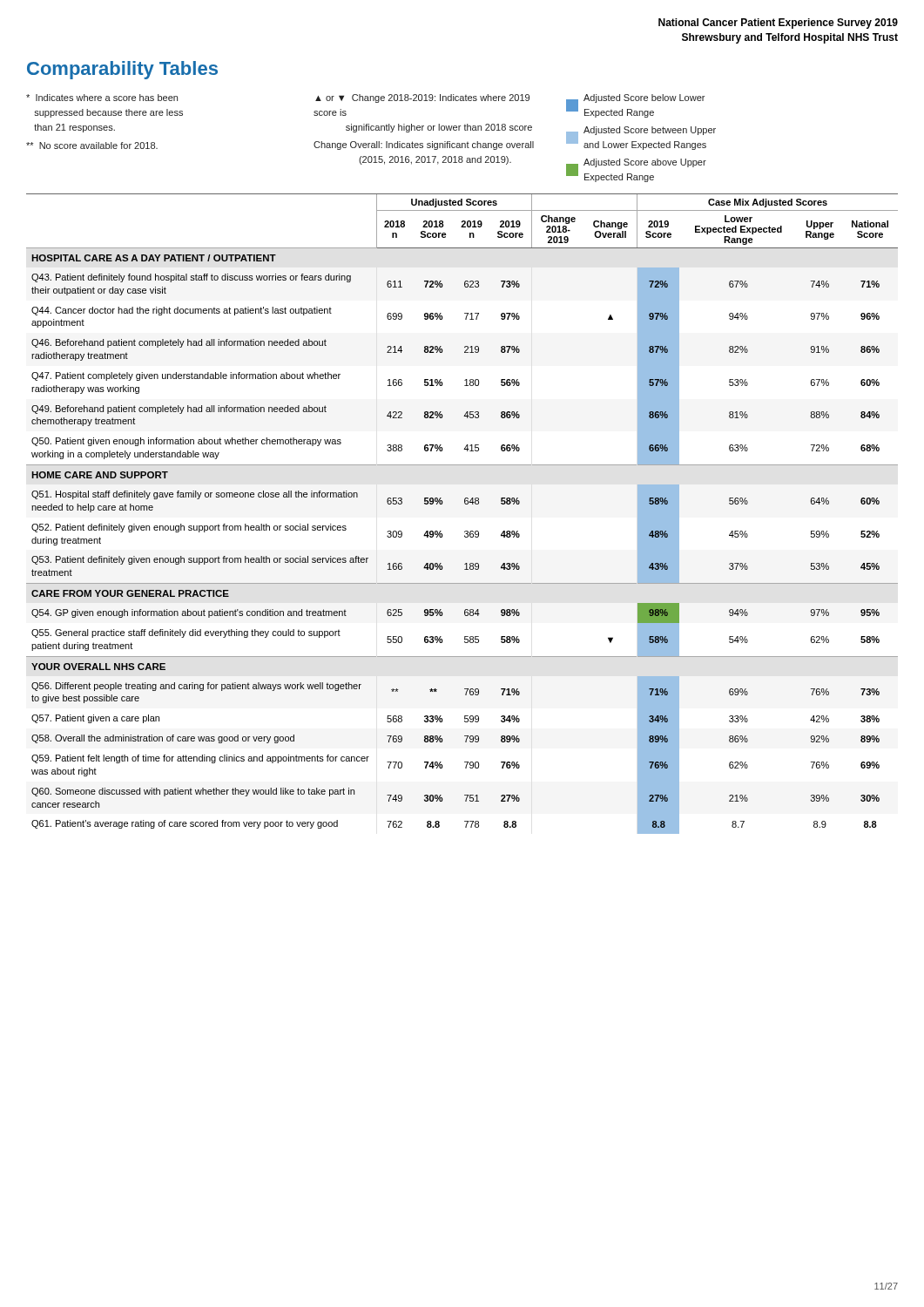Image resolution: width=924 pixels, height=1307 pixels.
Task: Point to the block beginning "Indicates where a score"
Action: pos(462,137)
